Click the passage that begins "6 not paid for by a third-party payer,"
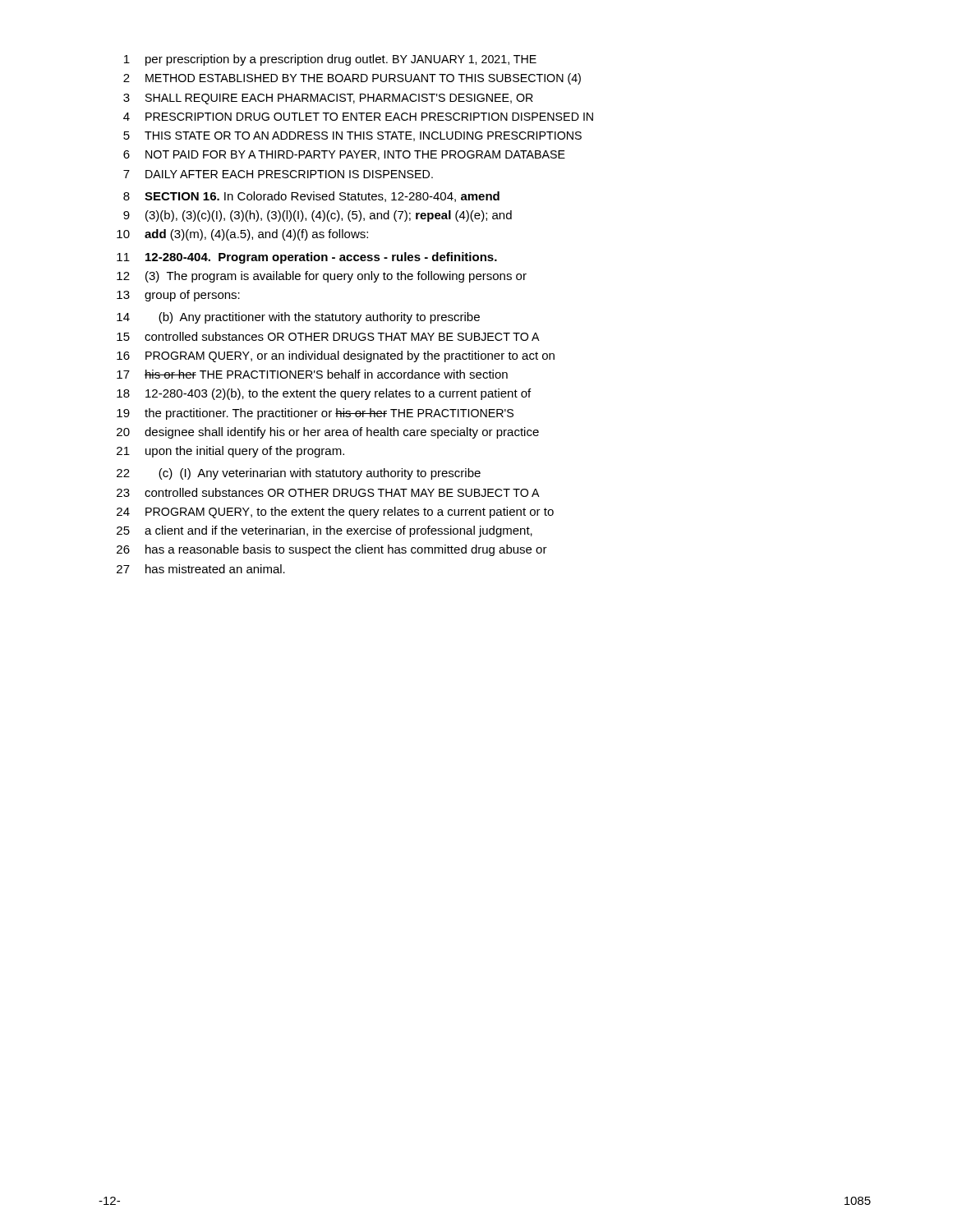The image size is (953, 1232). pos(485,154)
